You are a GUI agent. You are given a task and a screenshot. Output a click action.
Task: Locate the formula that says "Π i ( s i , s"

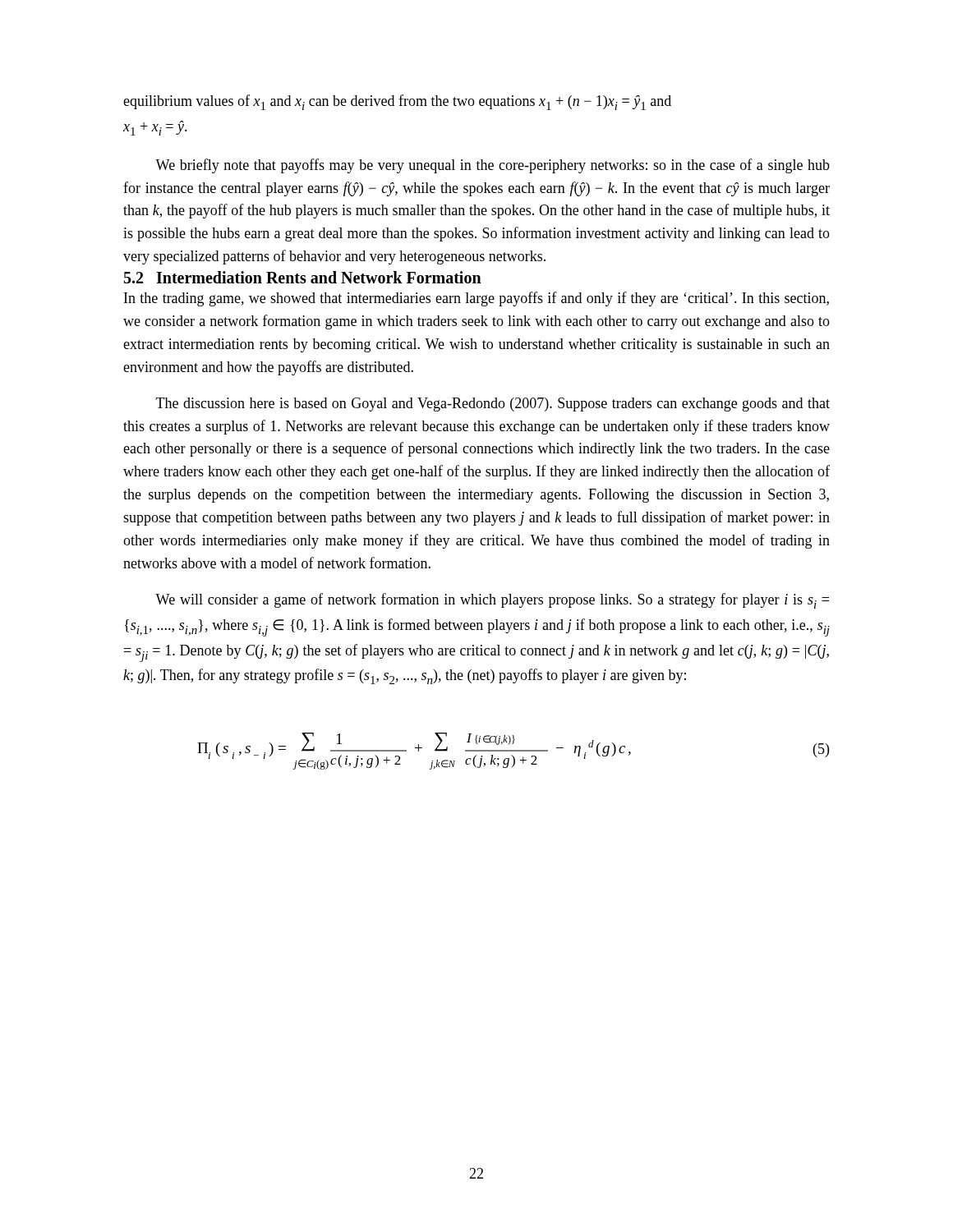coord(513,749)
